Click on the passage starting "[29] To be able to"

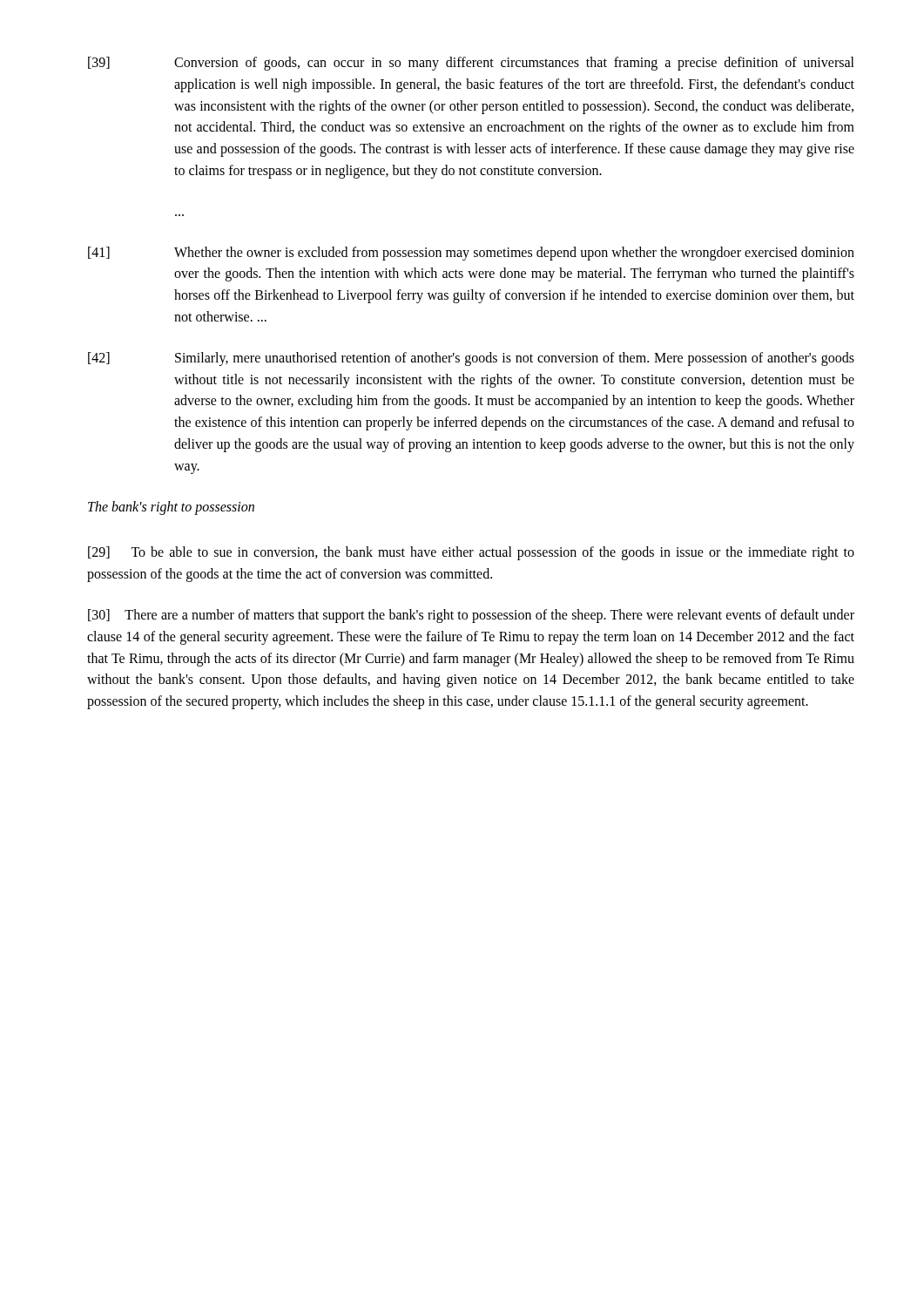[x=471, y=563]
